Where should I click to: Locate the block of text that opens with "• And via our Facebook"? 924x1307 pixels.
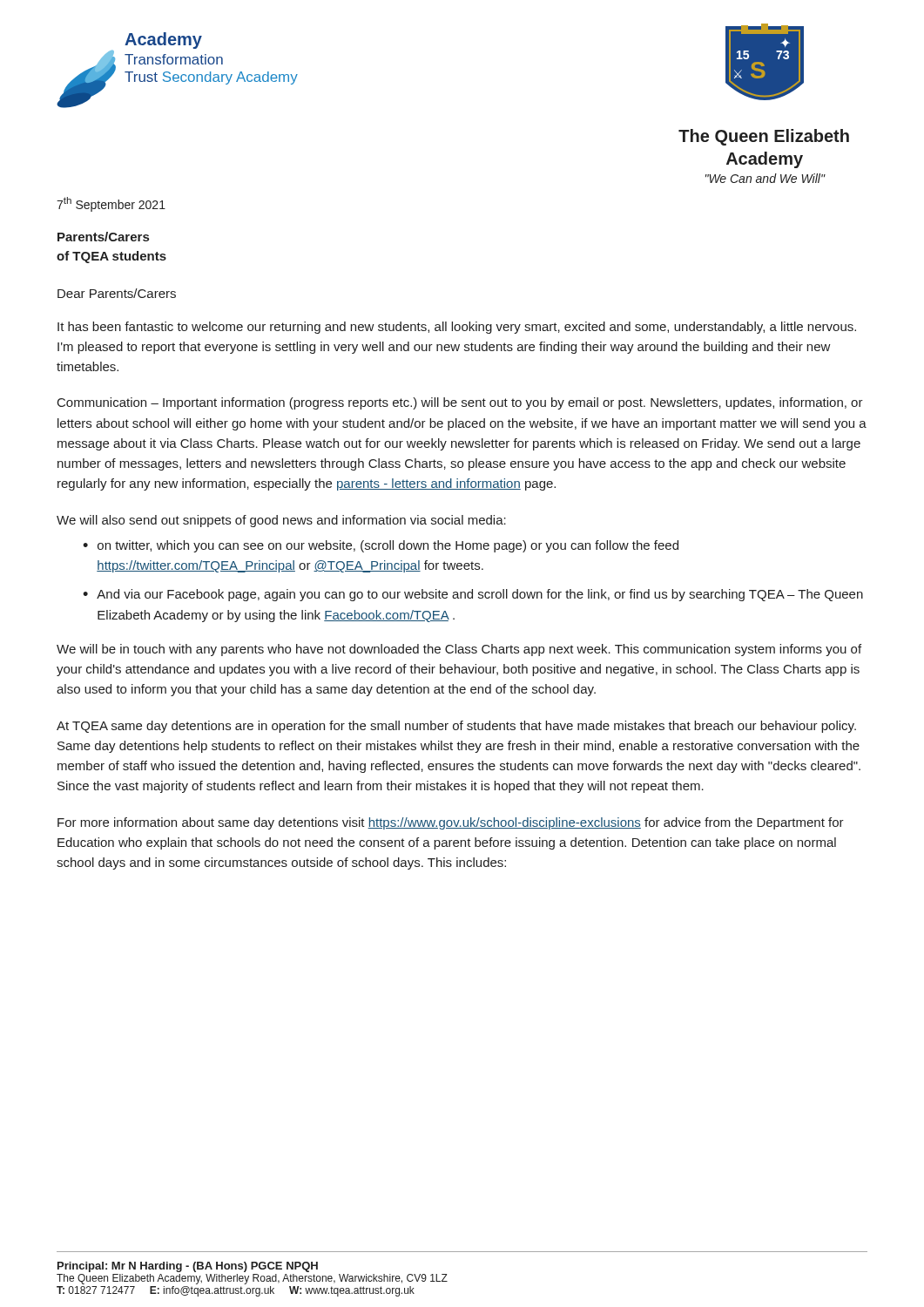[x=475, y=604]
